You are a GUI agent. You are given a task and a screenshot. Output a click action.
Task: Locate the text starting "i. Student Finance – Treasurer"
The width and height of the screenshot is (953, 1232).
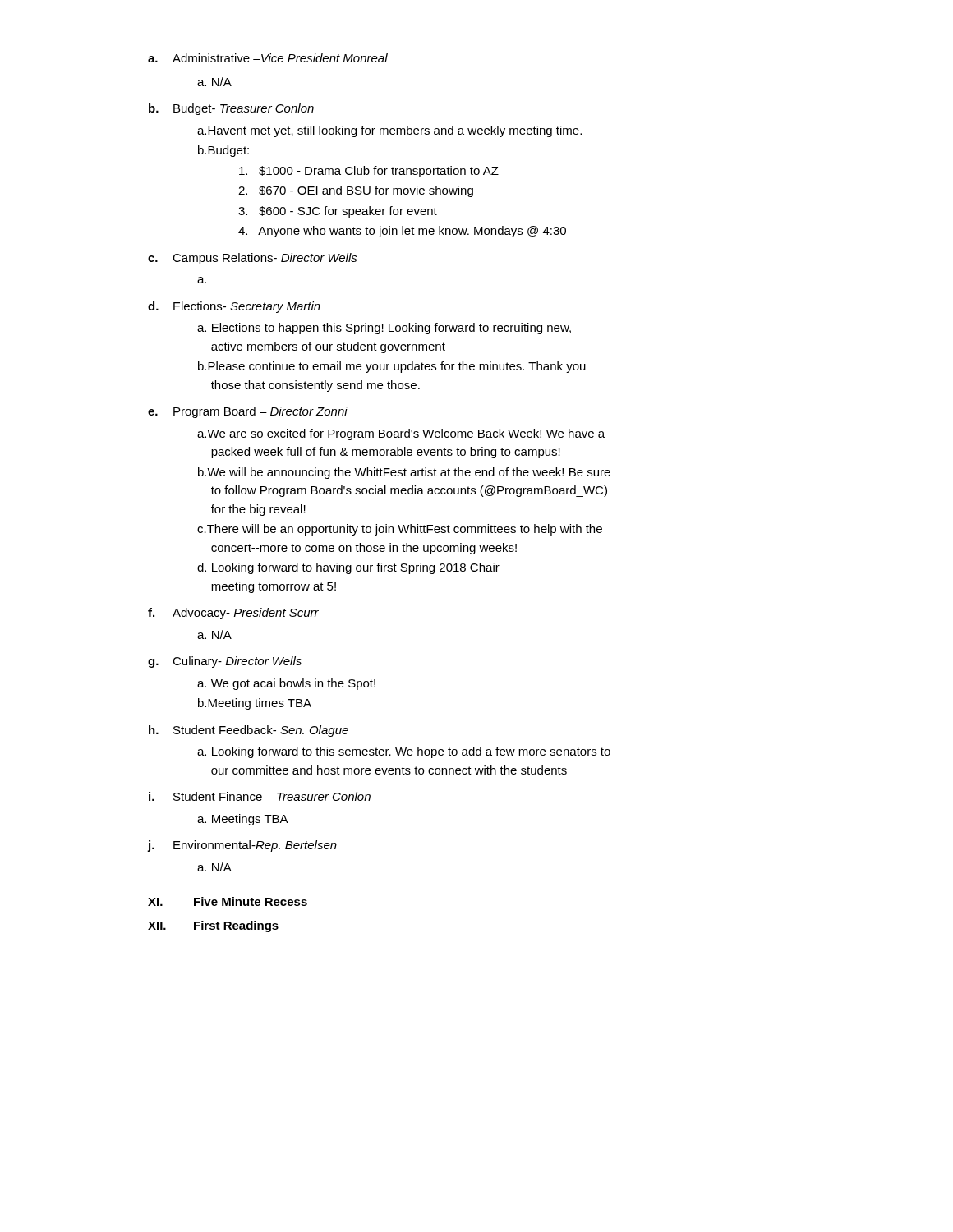click(259, 797)
